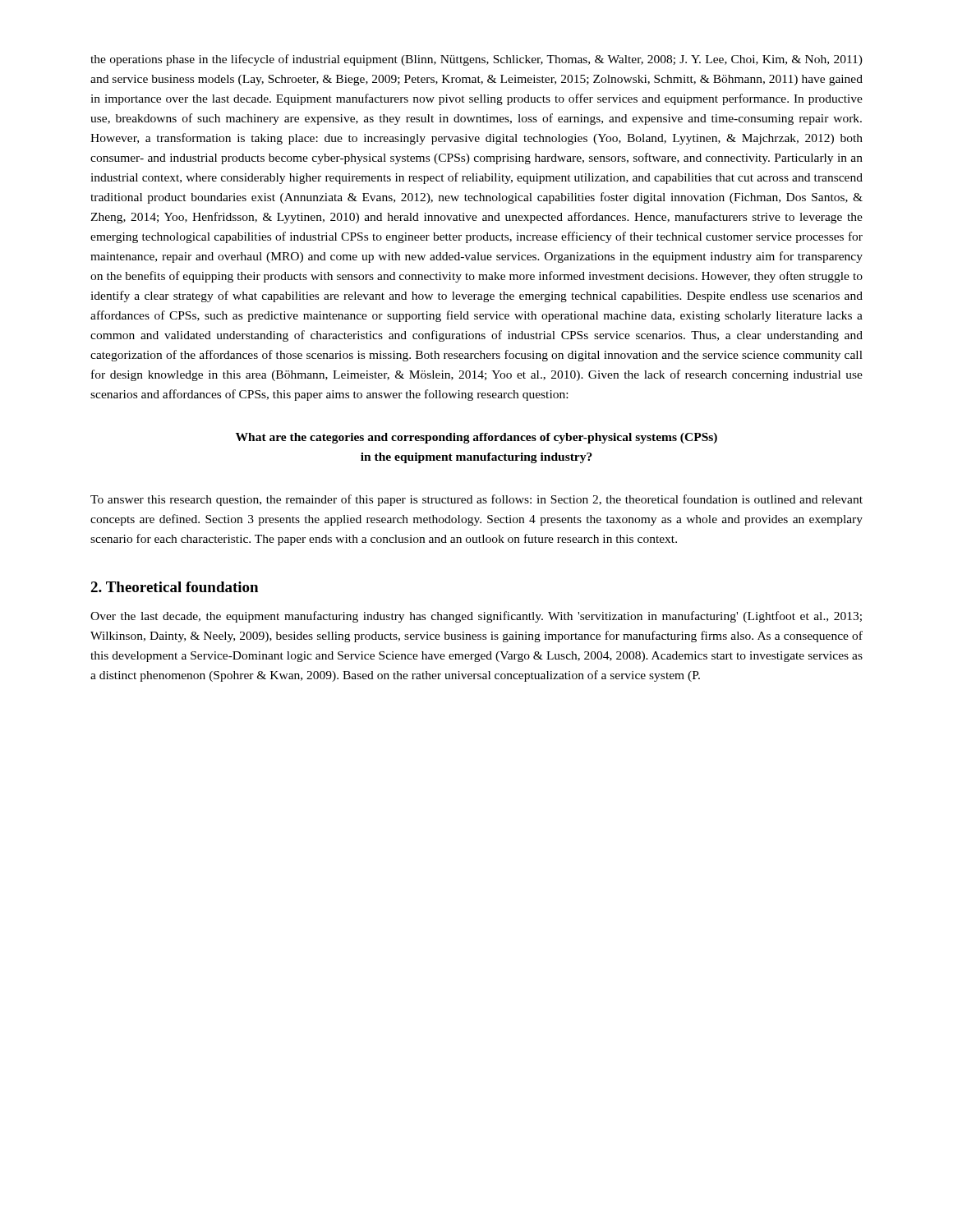This screenshot has width=953, height=1232.
Task: Find the block on this page that starts "the operations phase in the lifecycle of industrial"
Action: (x=476, y=226)
